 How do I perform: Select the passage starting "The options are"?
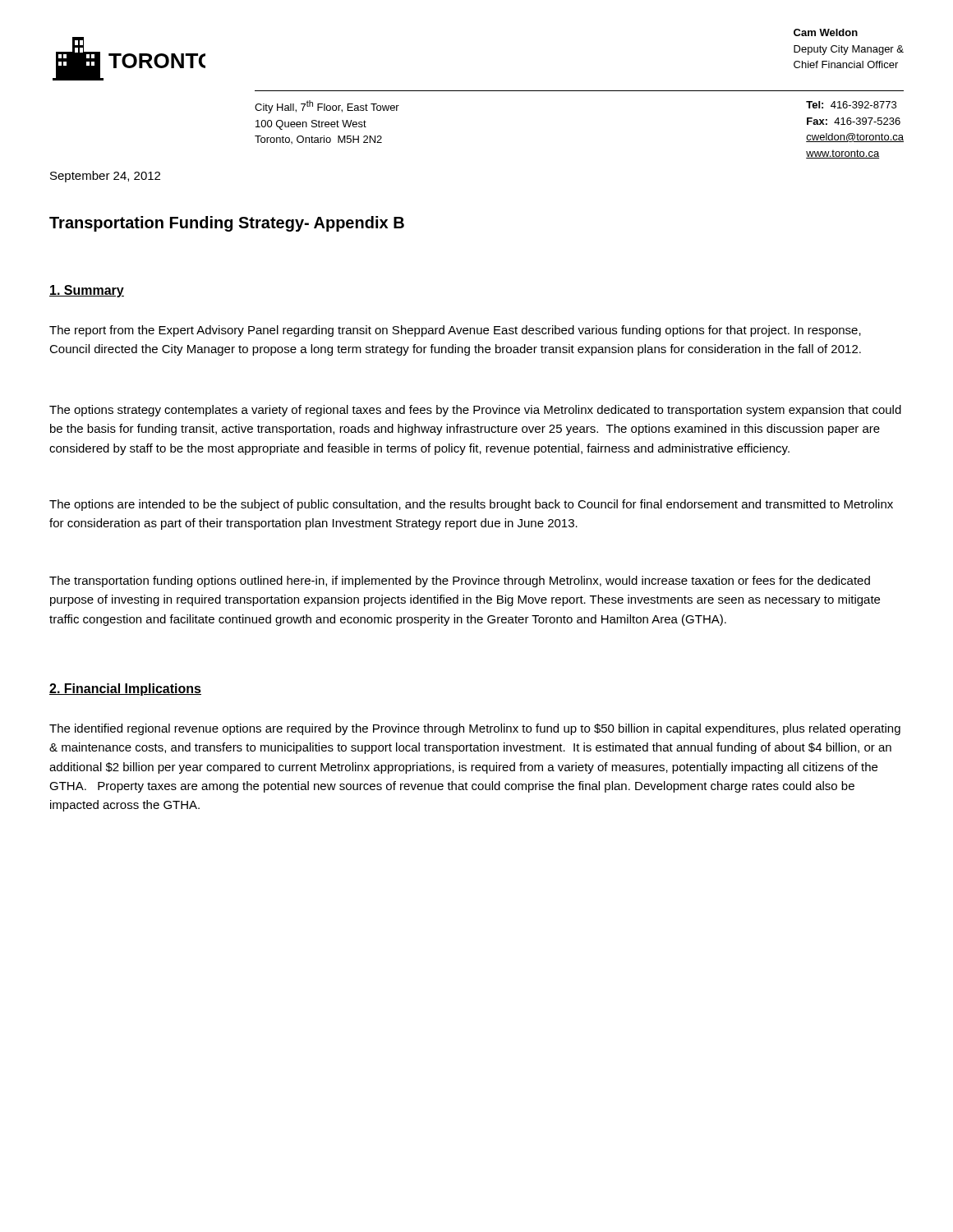(x=471, y=513)
